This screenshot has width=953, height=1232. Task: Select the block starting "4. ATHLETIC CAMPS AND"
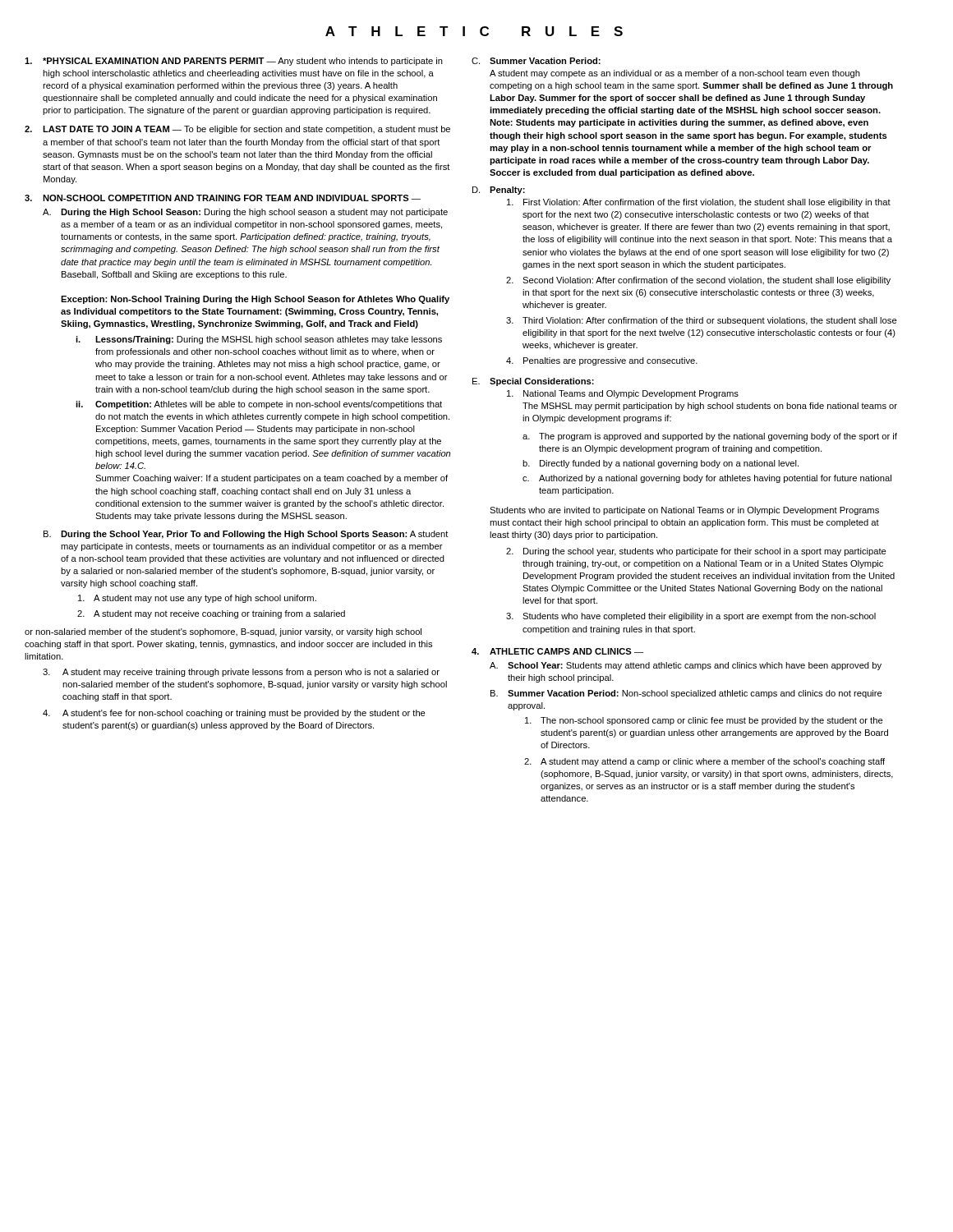(685, 726)
